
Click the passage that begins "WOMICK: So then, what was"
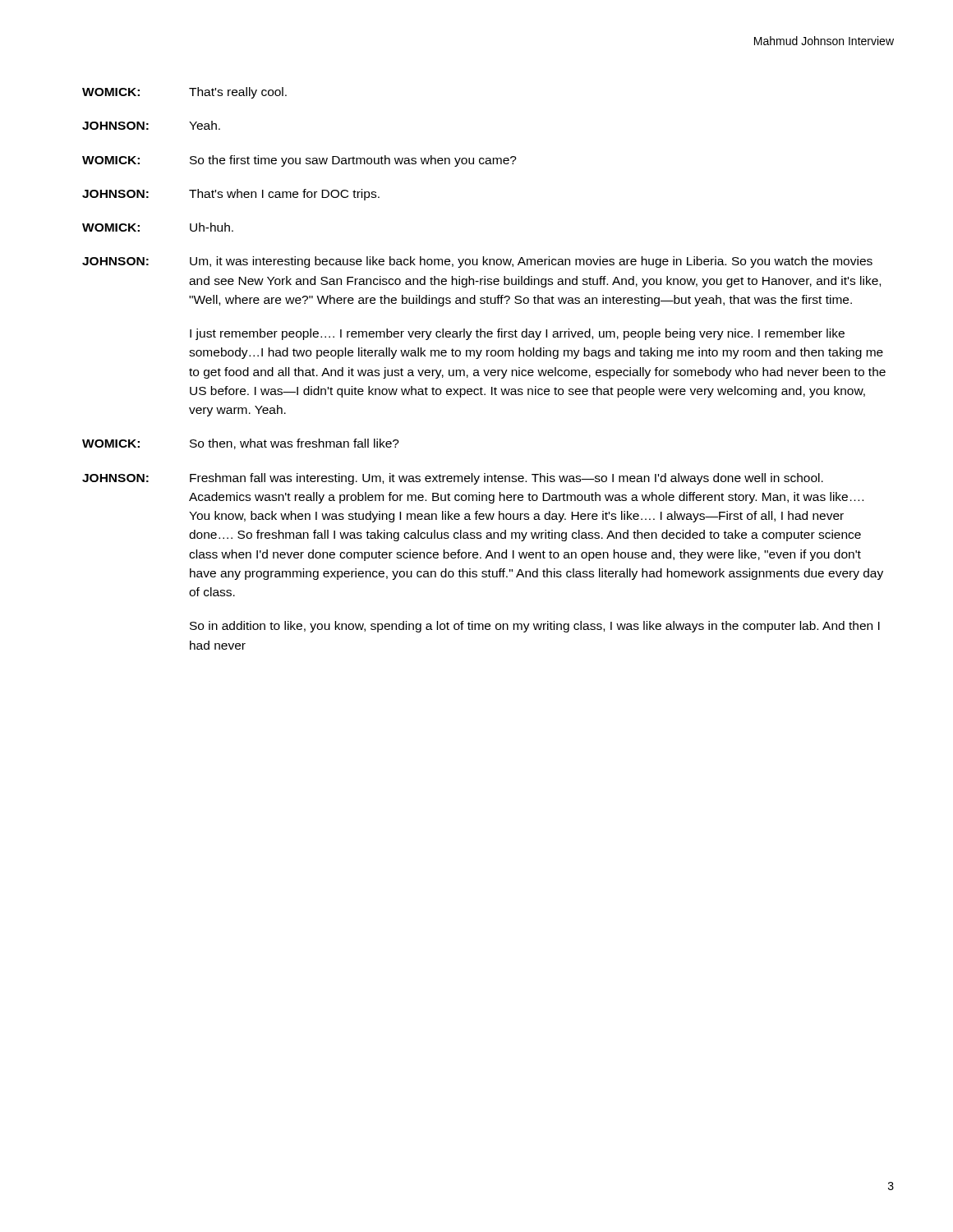click(x=241, y=444)
